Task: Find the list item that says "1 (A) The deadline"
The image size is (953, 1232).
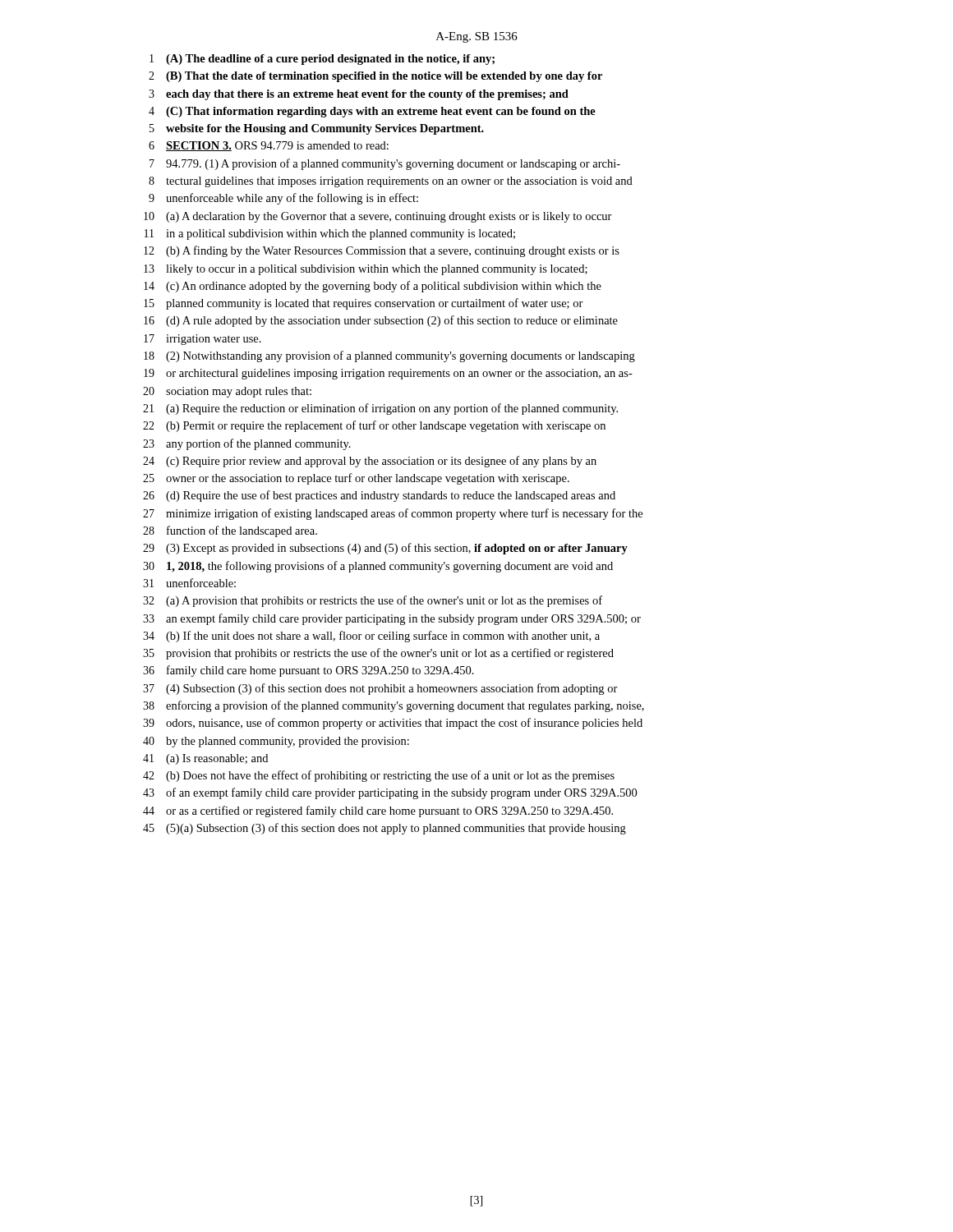Action: click(476, 59)
